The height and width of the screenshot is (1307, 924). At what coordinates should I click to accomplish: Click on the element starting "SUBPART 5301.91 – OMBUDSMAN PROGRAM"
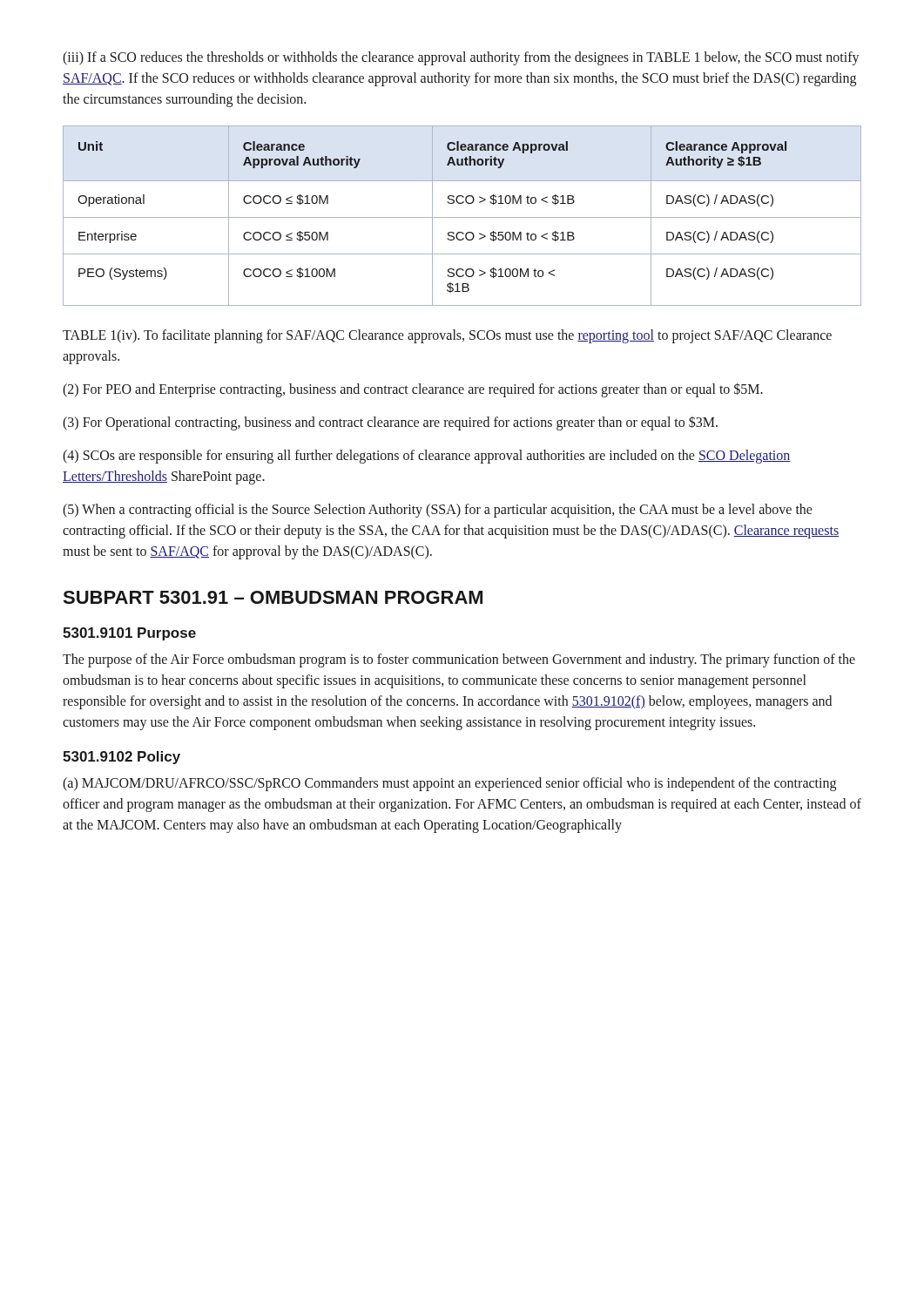tap(462, 598)
